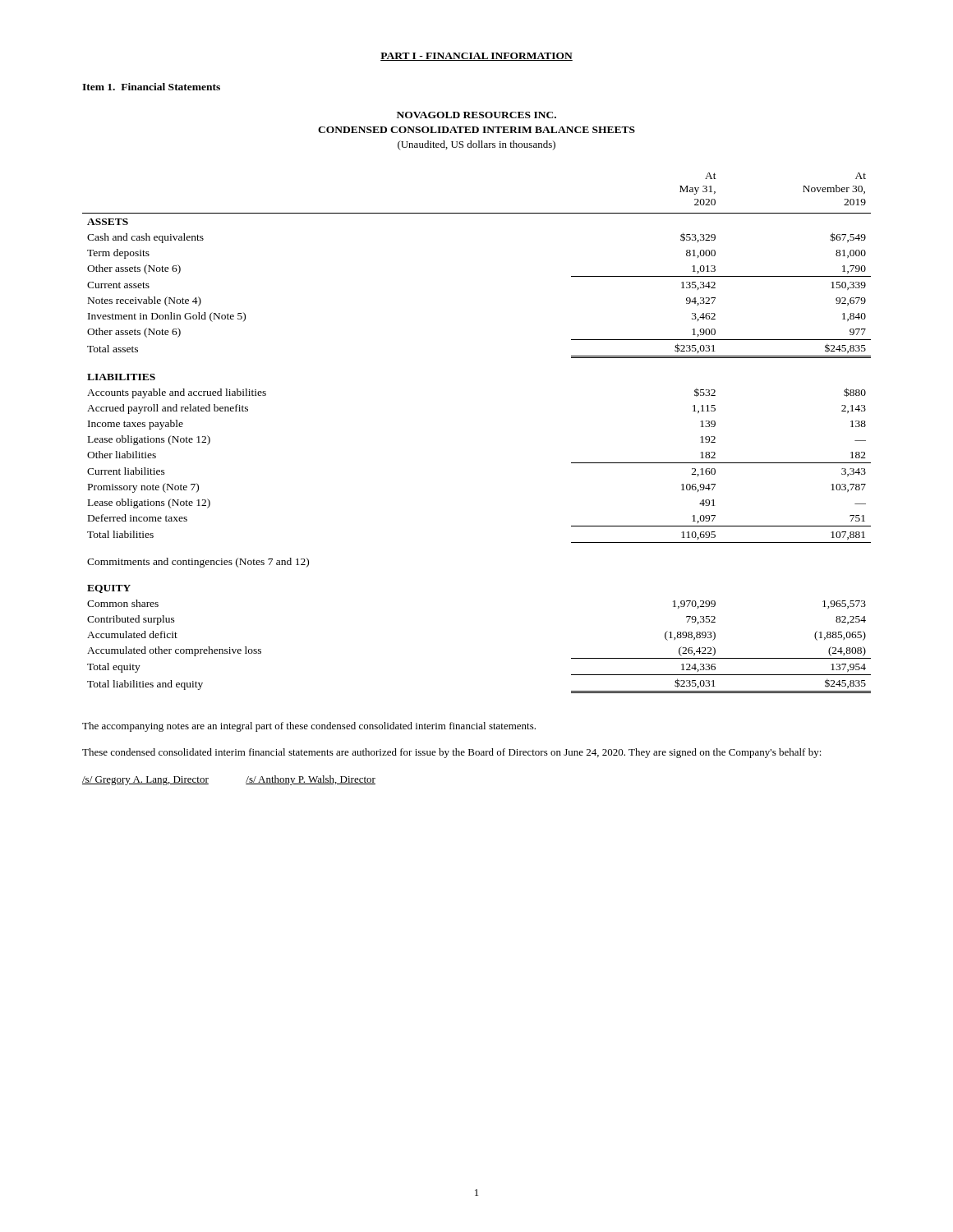Where does it say "Item 1. Financial Statements"?
This screenshot has height=1232, width=953.
click(151, 87)
